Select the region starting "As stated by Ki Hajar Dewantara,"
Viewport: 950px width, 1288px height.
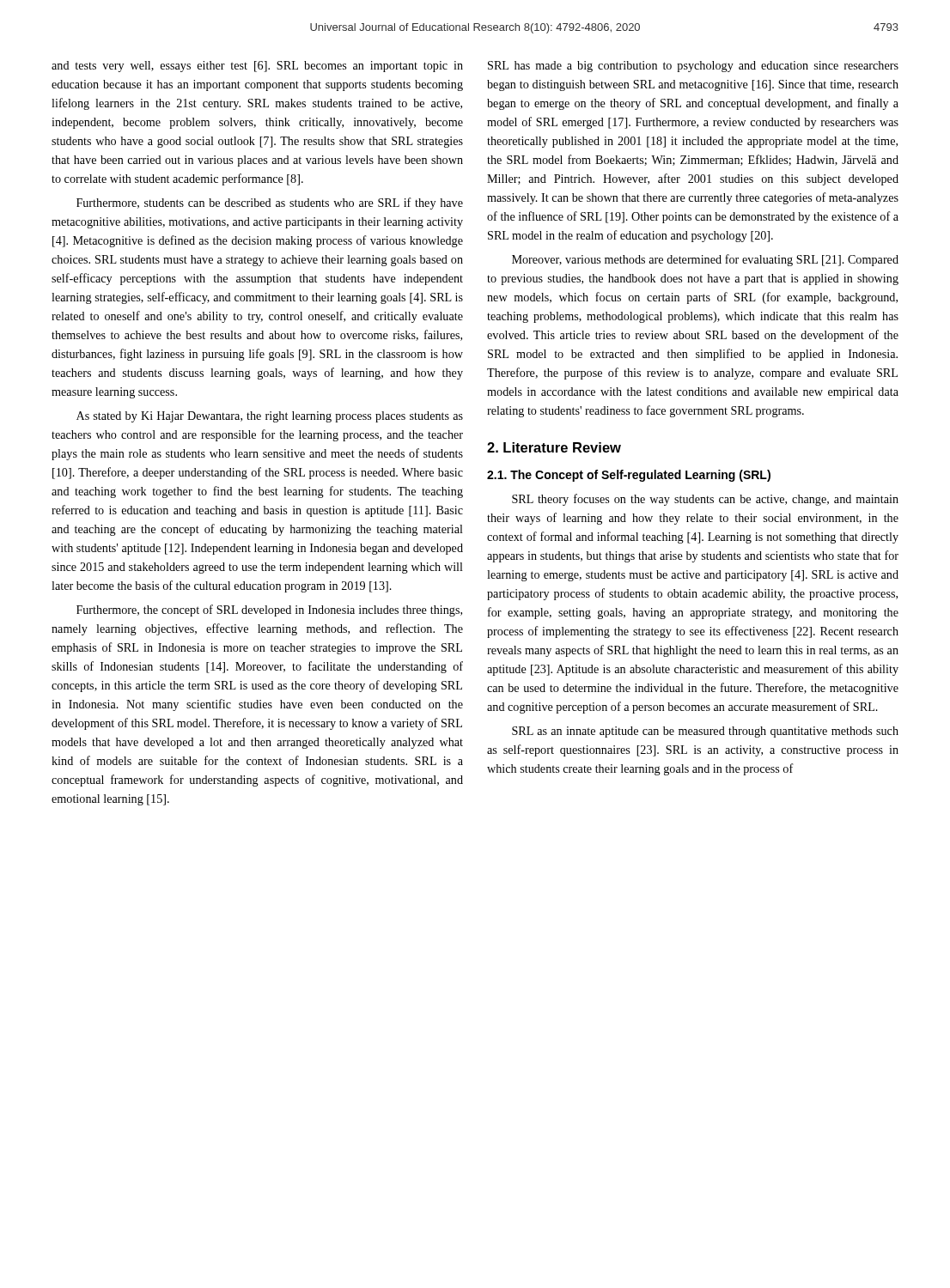coord(257,501)
